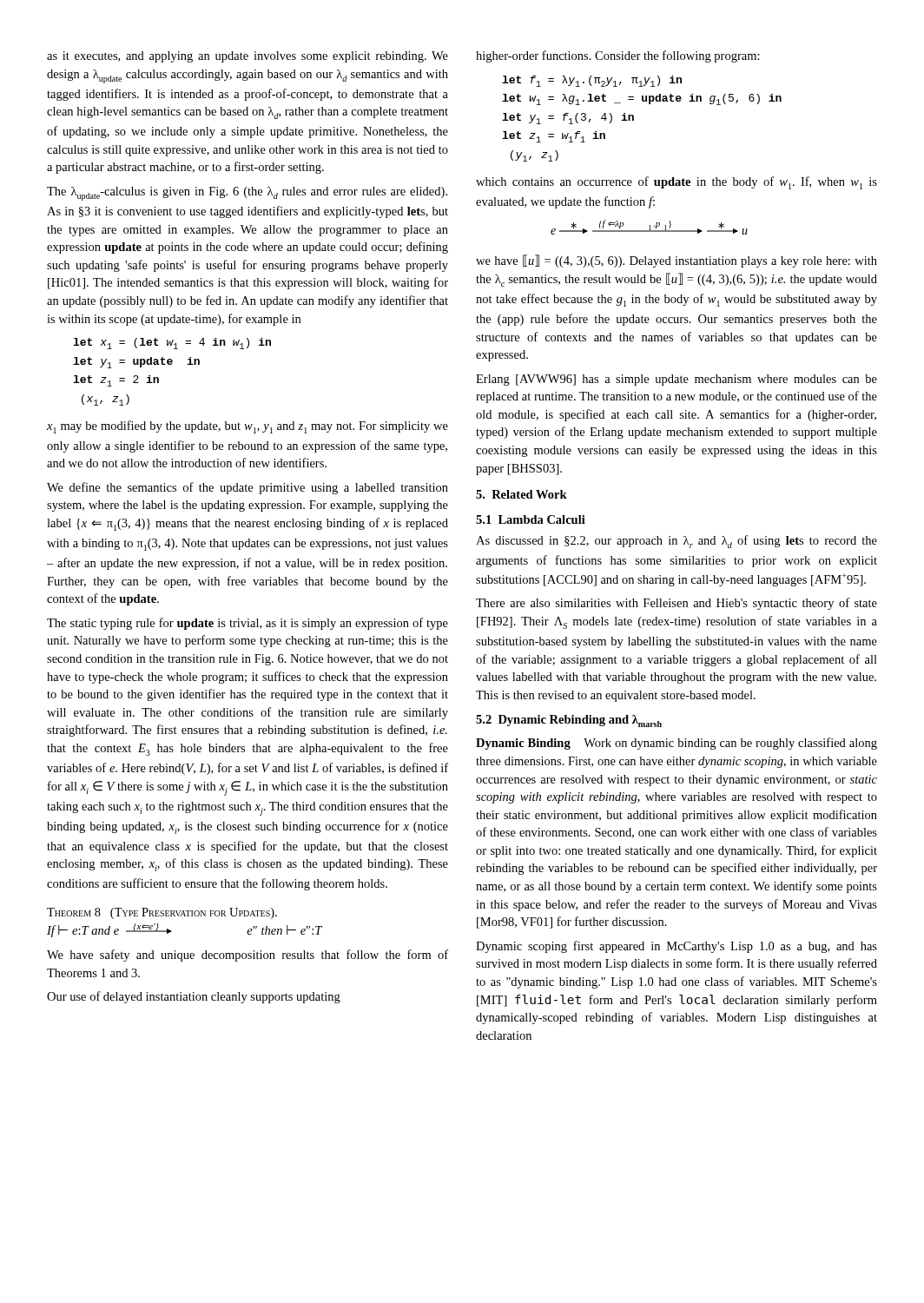Screen dimensions: 1303x924
Task: Where is the passage that starts "The λupdate-calculus is"?
Action: (x=248, y=255)
